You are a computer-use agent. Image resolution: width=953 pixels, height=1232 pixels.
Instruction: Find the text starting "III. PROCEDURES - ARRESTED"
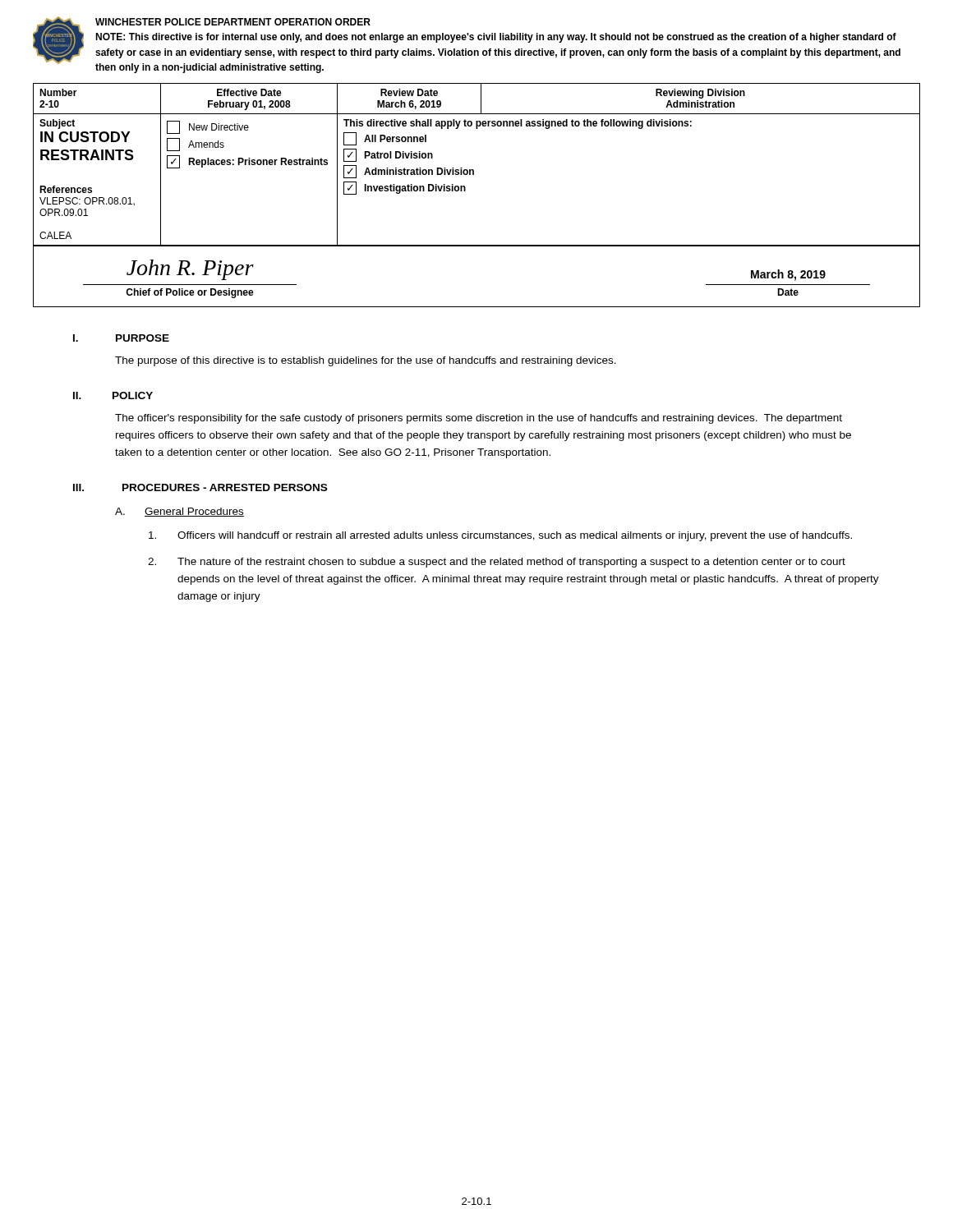[x=200, y=488]
